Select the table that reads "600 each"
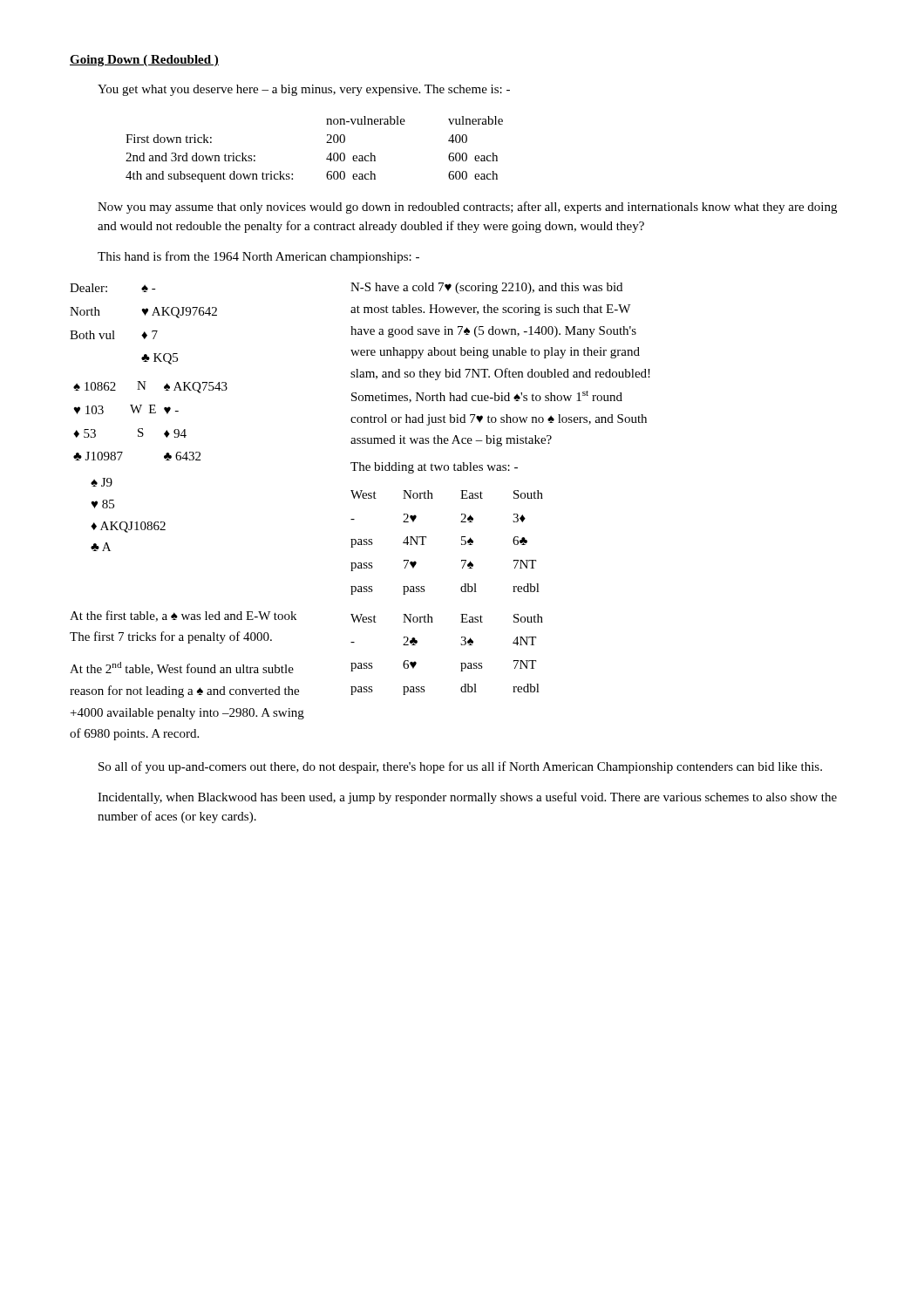924x1308 pixels. 476,148
